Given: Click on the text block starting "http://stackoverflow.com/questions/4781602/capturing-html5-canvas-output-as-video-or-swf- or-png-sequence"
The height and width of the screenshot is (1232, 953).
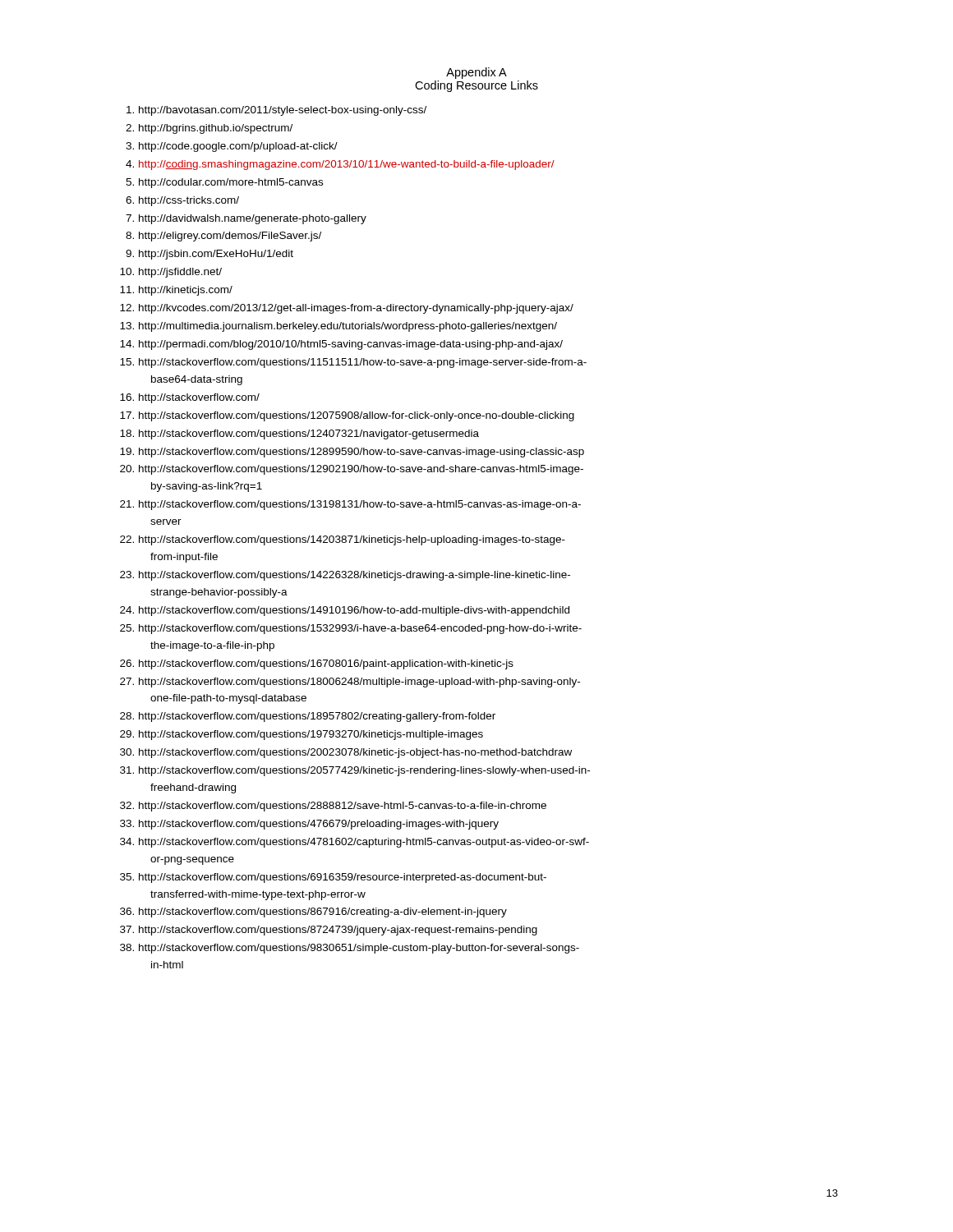Looking at the screenshot, I should click(x=364, y=850).
